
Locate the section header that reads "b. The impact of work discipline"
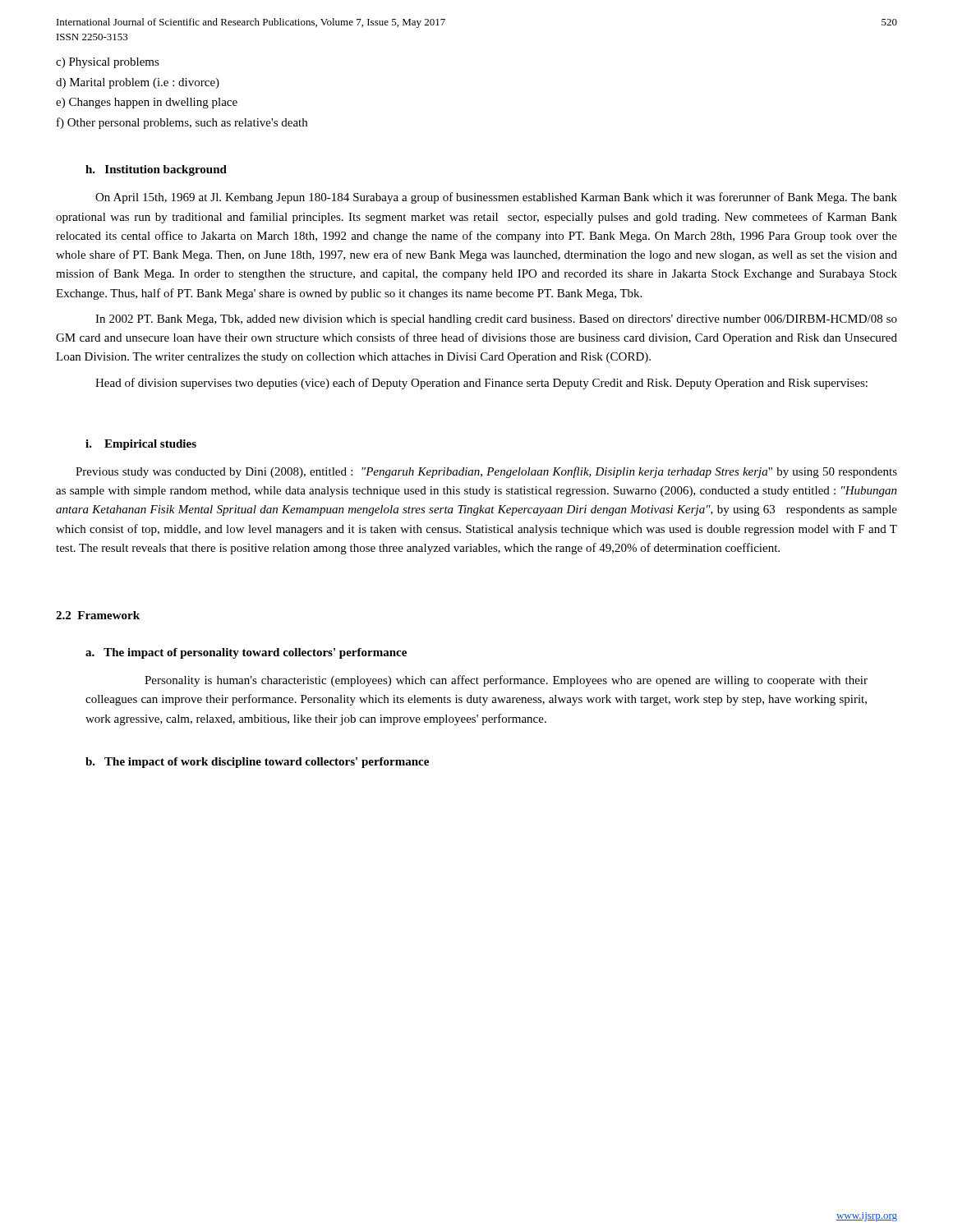[257, 761]
